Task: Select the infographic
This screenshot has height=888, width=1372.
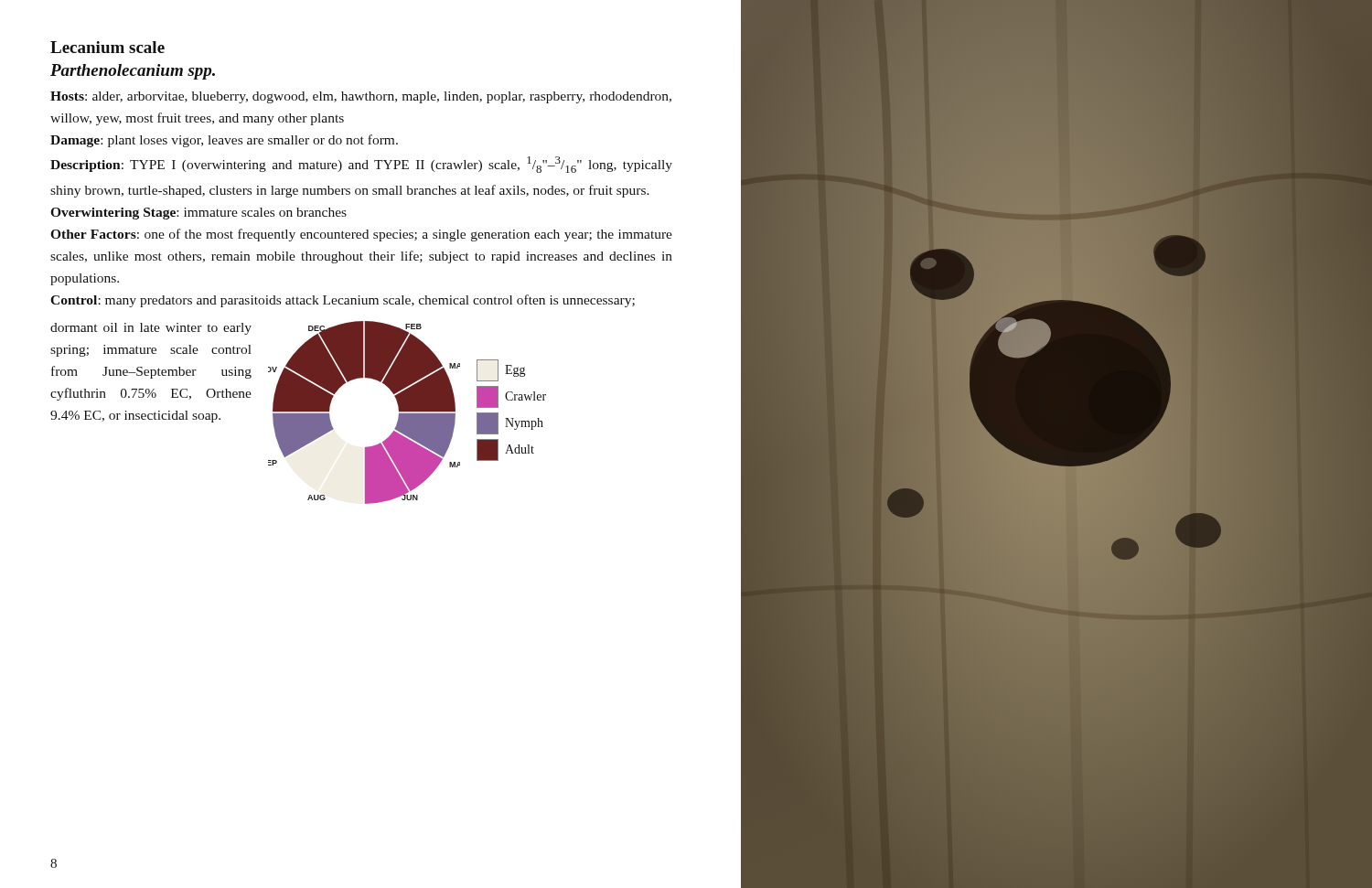Action: [x=407, y=412]
